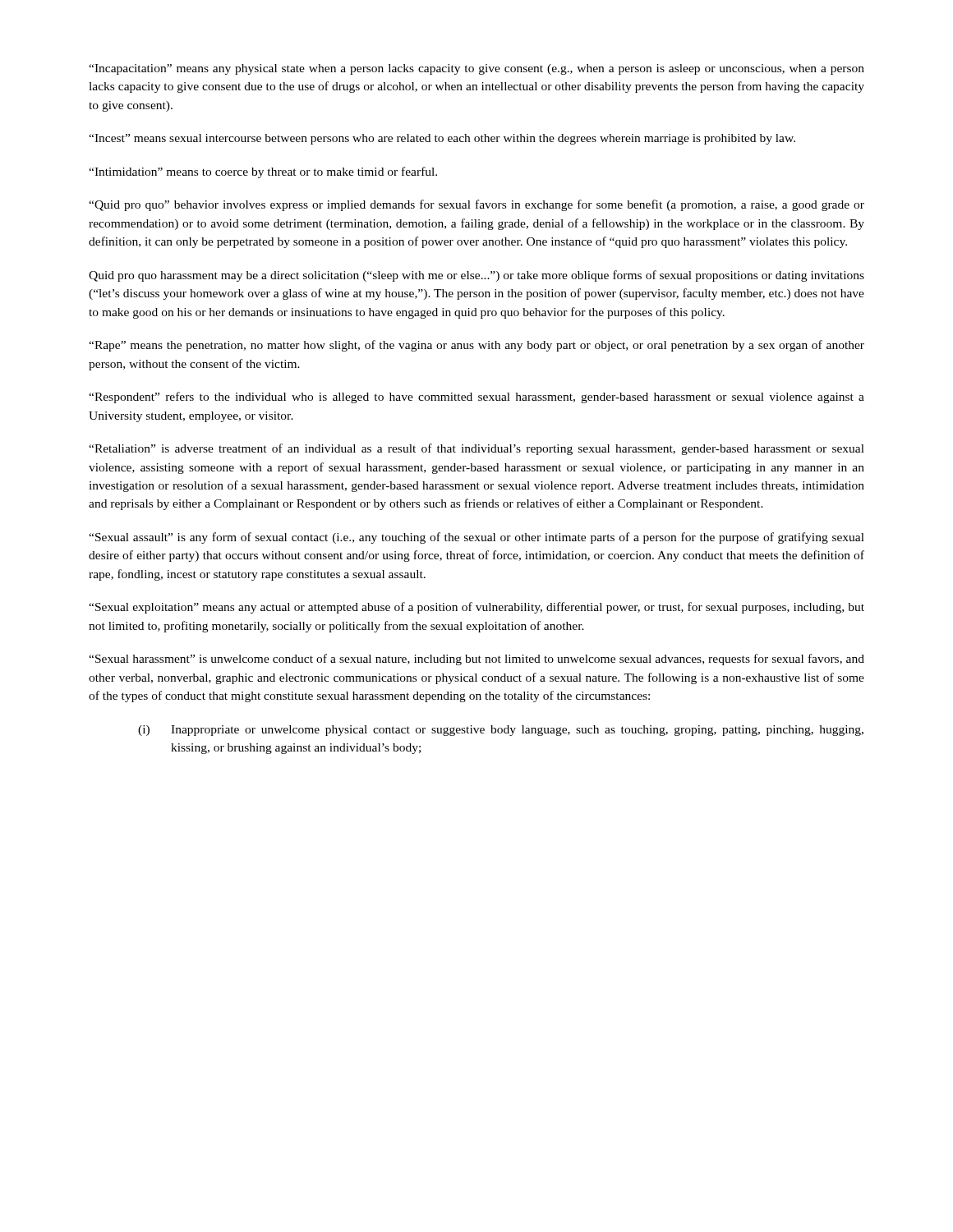
Task: Find the text block containing "“Rape” means the penetration,"
Action: click(x=476, y=354)
